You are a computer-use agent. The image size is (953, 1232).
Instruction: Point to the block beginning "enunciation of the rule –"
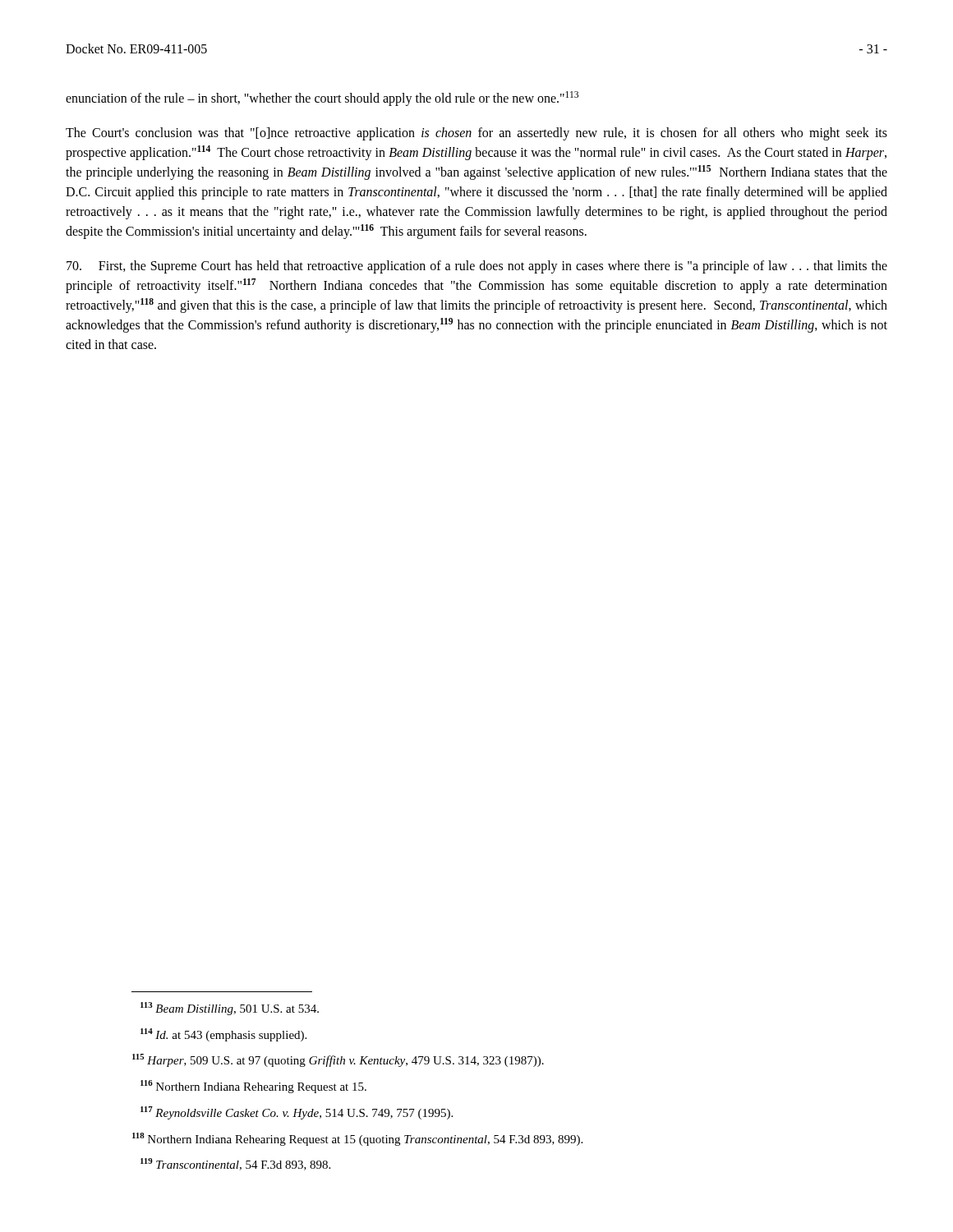322,97
